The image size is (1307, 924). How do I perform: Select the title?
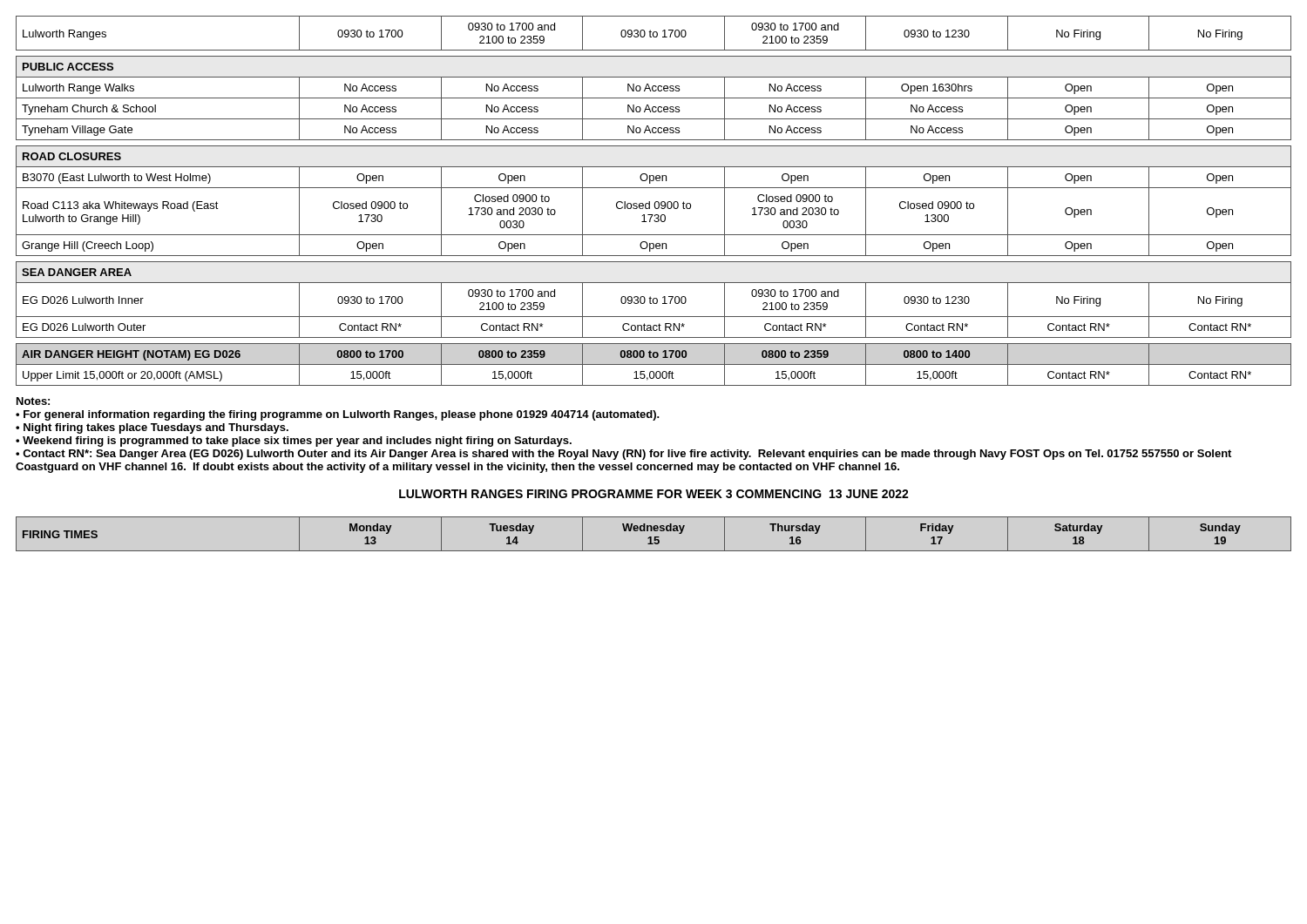click(x=654, y=494)
